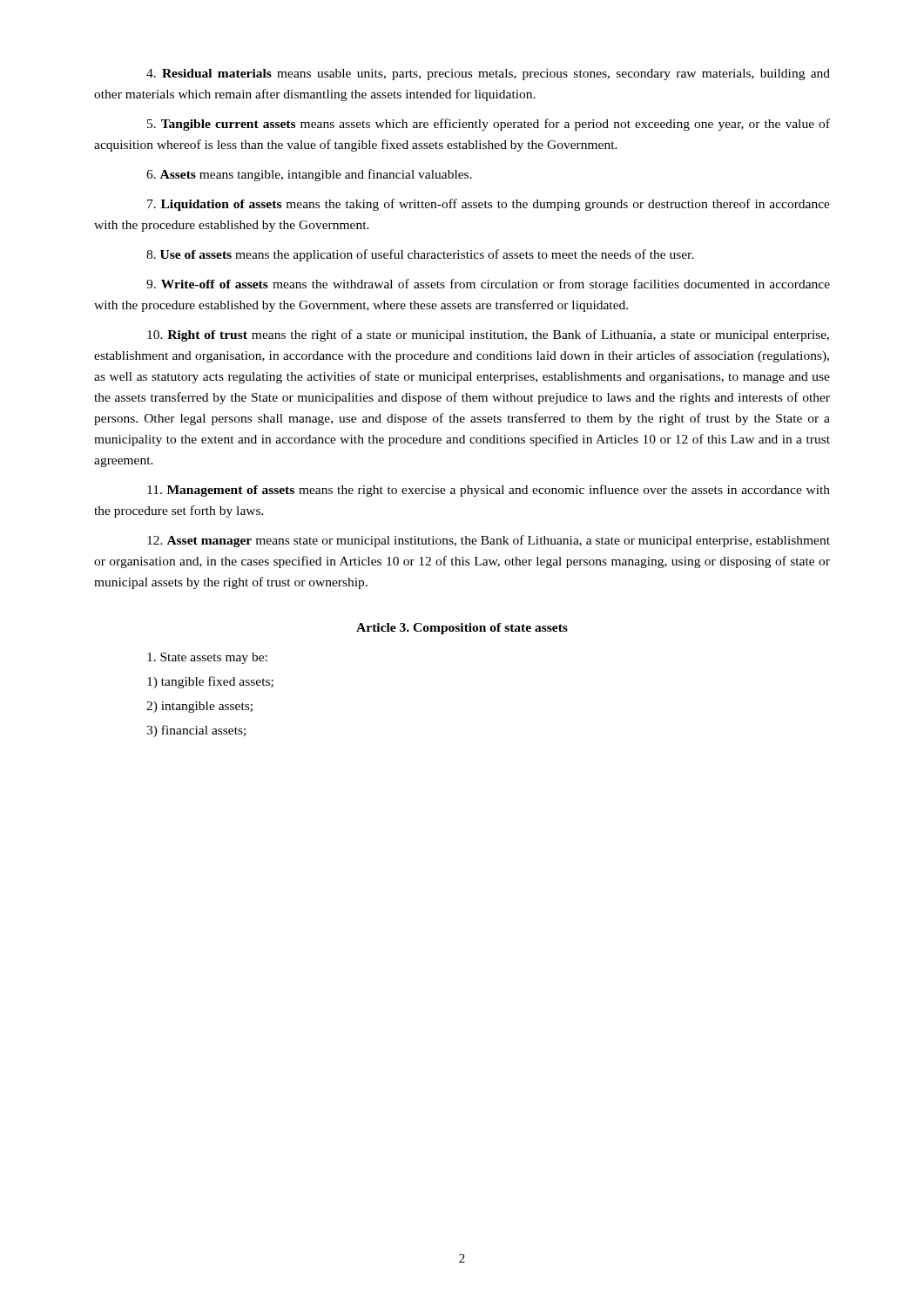
Task: Find "Assets means tangible, intangible and financial valuables." on this page
Action: click(x=309, y=174)
